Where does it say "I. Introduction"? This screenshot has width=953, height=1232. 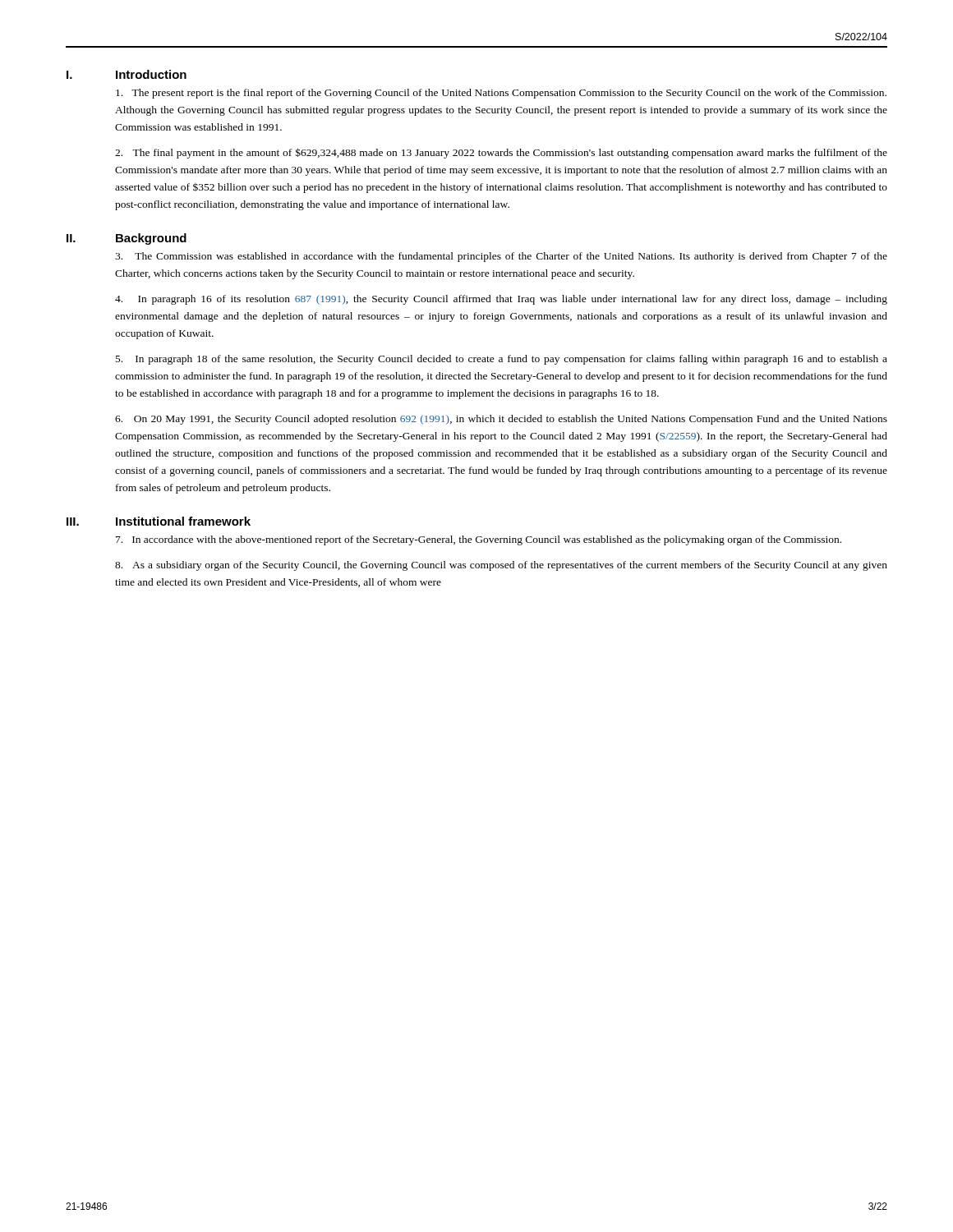126,74
